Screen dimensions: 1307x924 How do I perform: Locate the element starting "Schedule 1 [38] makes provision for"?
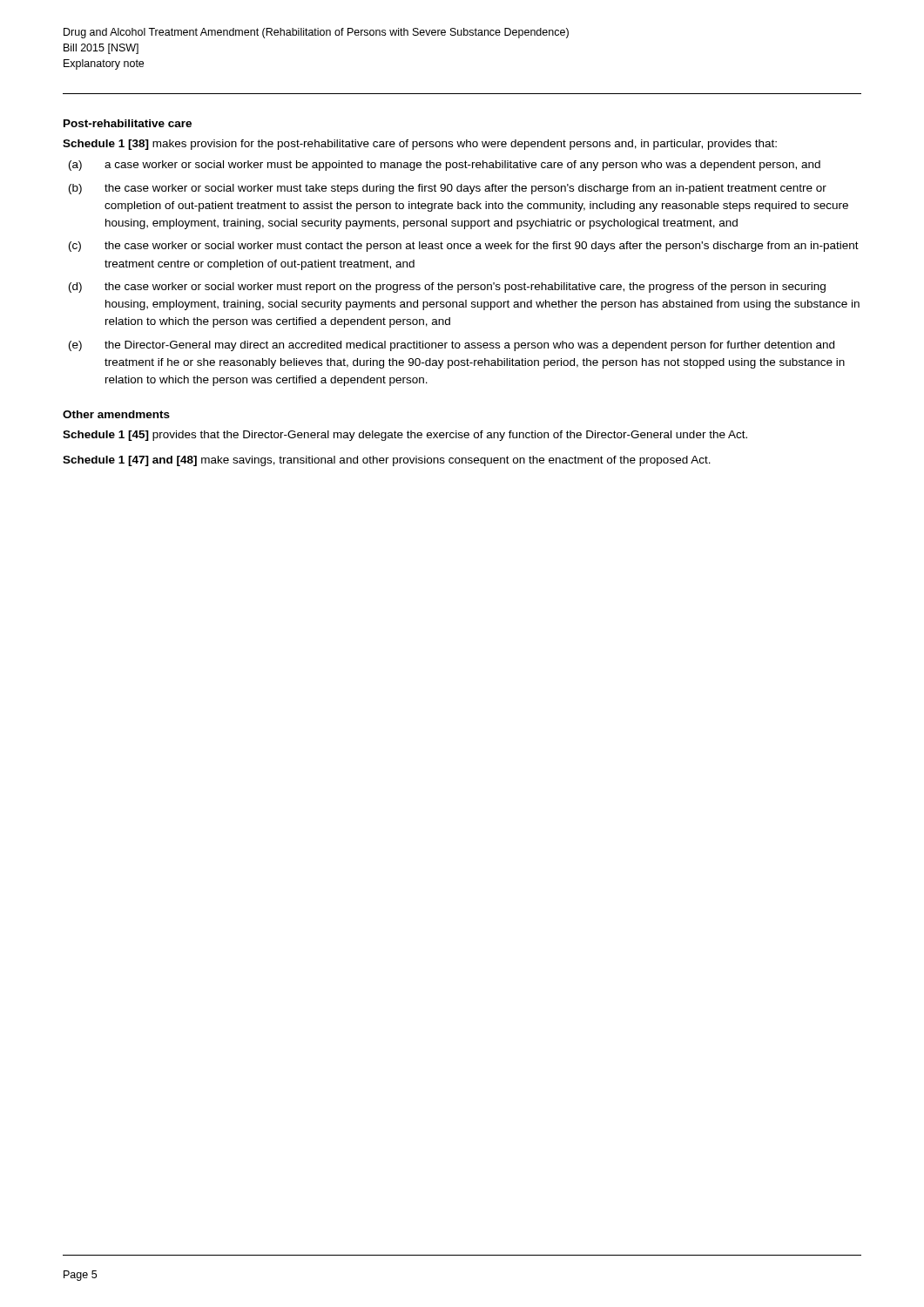point(420,143)
